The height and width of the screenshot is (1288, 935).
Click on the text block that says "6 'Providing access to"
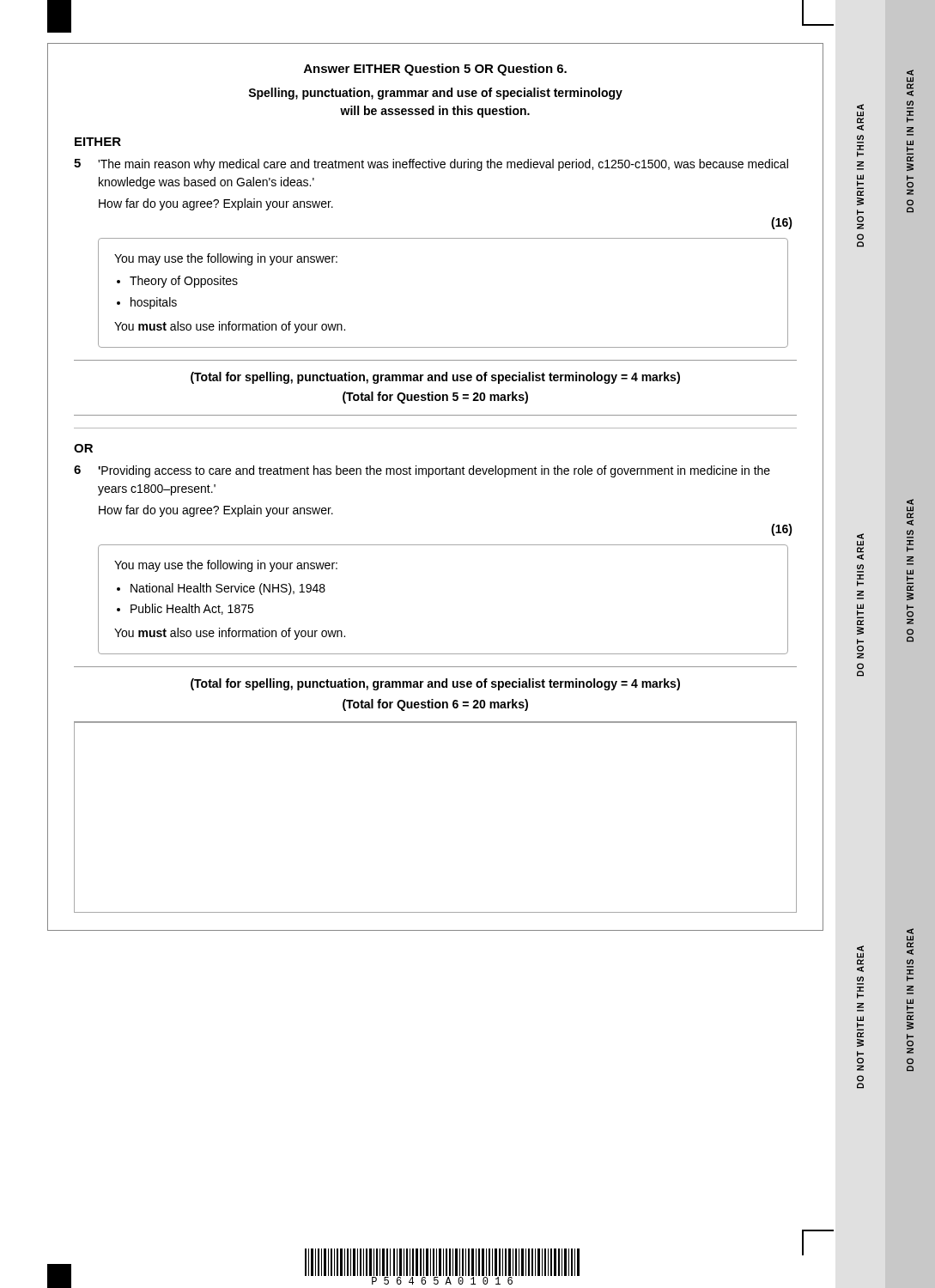click(x=422, y=471)
